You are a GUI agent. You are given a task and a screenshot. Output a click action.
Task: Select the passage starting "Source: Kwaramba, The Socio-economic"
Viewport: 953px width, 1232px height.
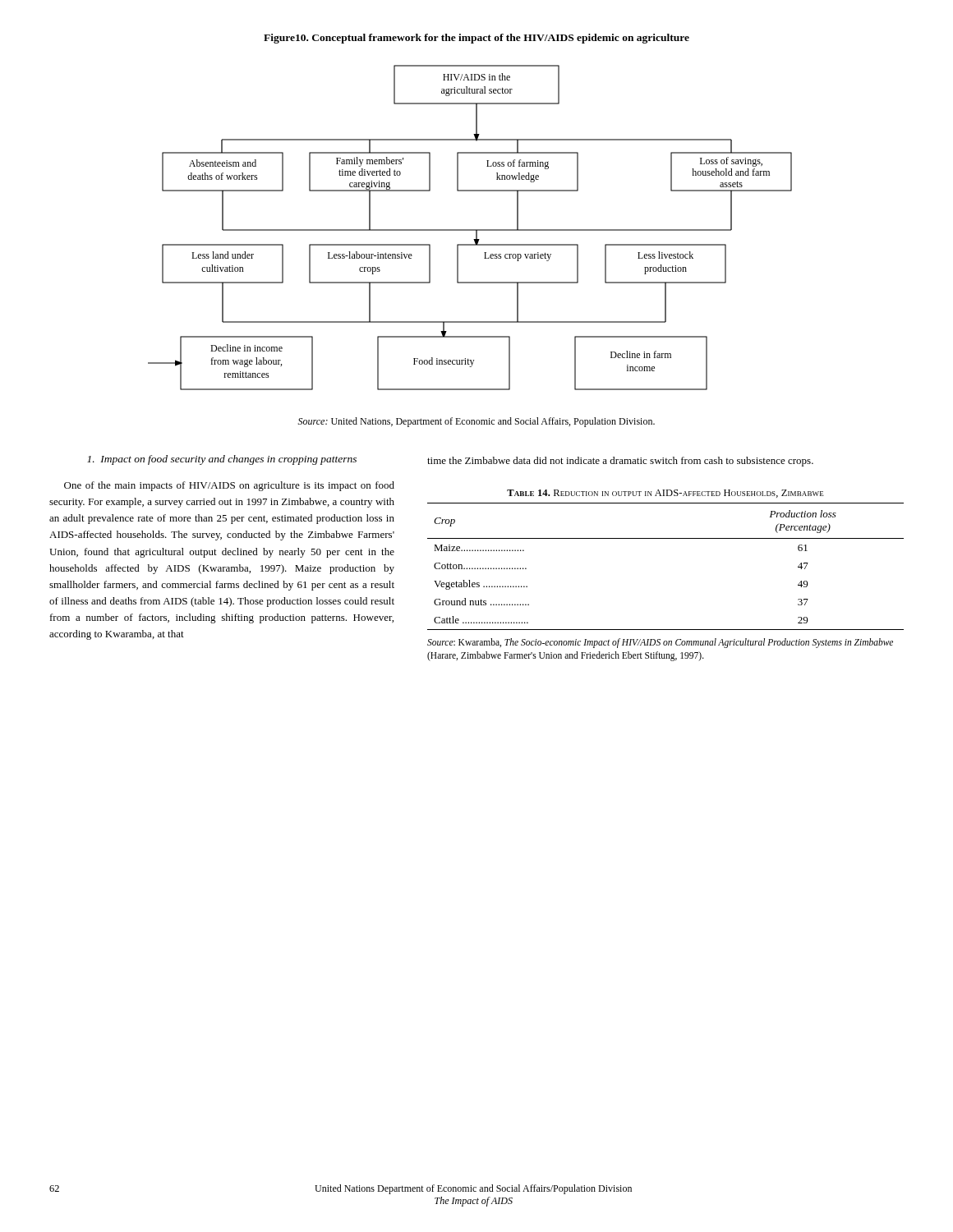(x=660, y=649)
